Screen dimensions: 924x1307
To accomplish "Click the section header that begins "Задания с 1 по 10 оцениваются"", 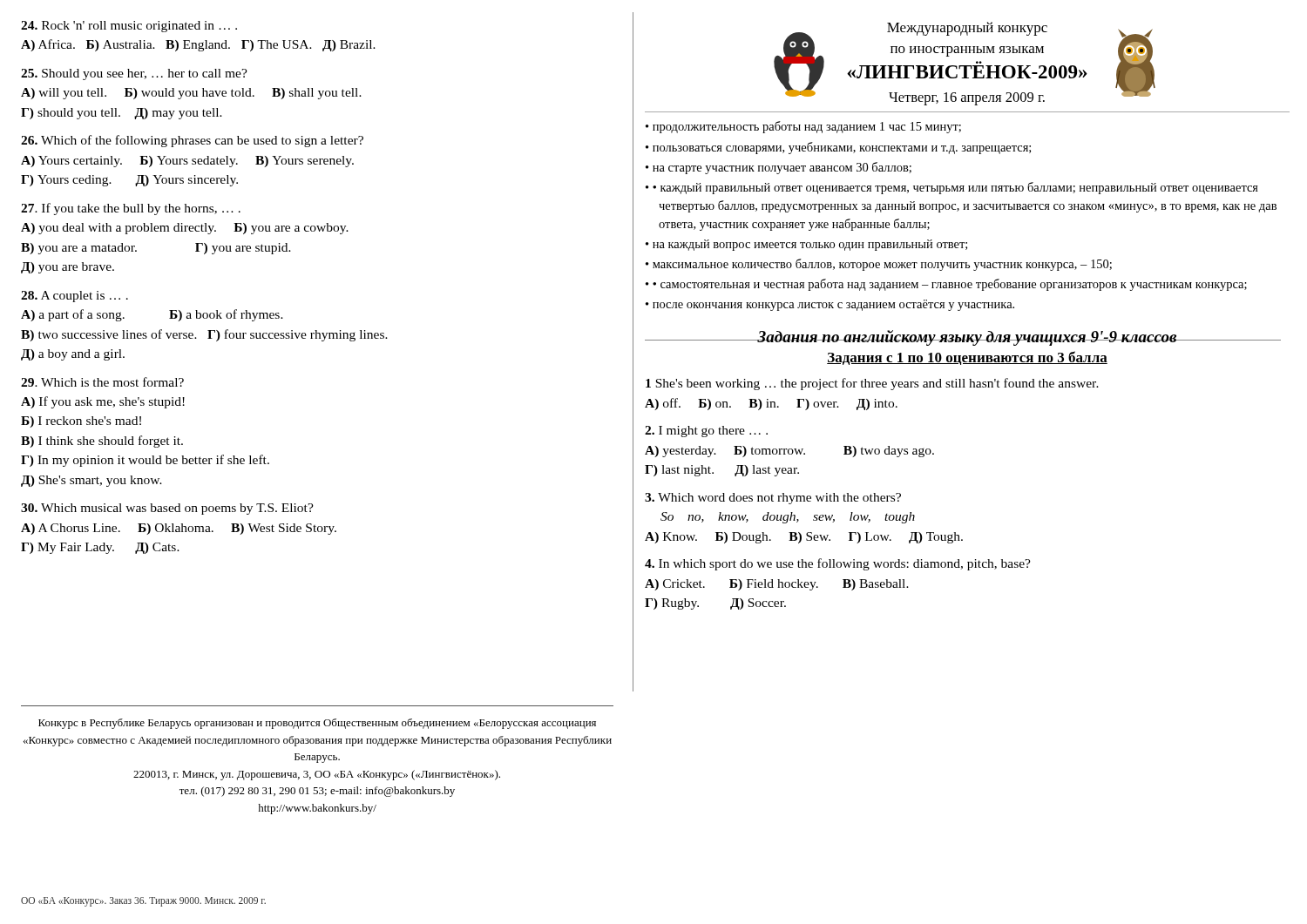I will coord(967,358).
